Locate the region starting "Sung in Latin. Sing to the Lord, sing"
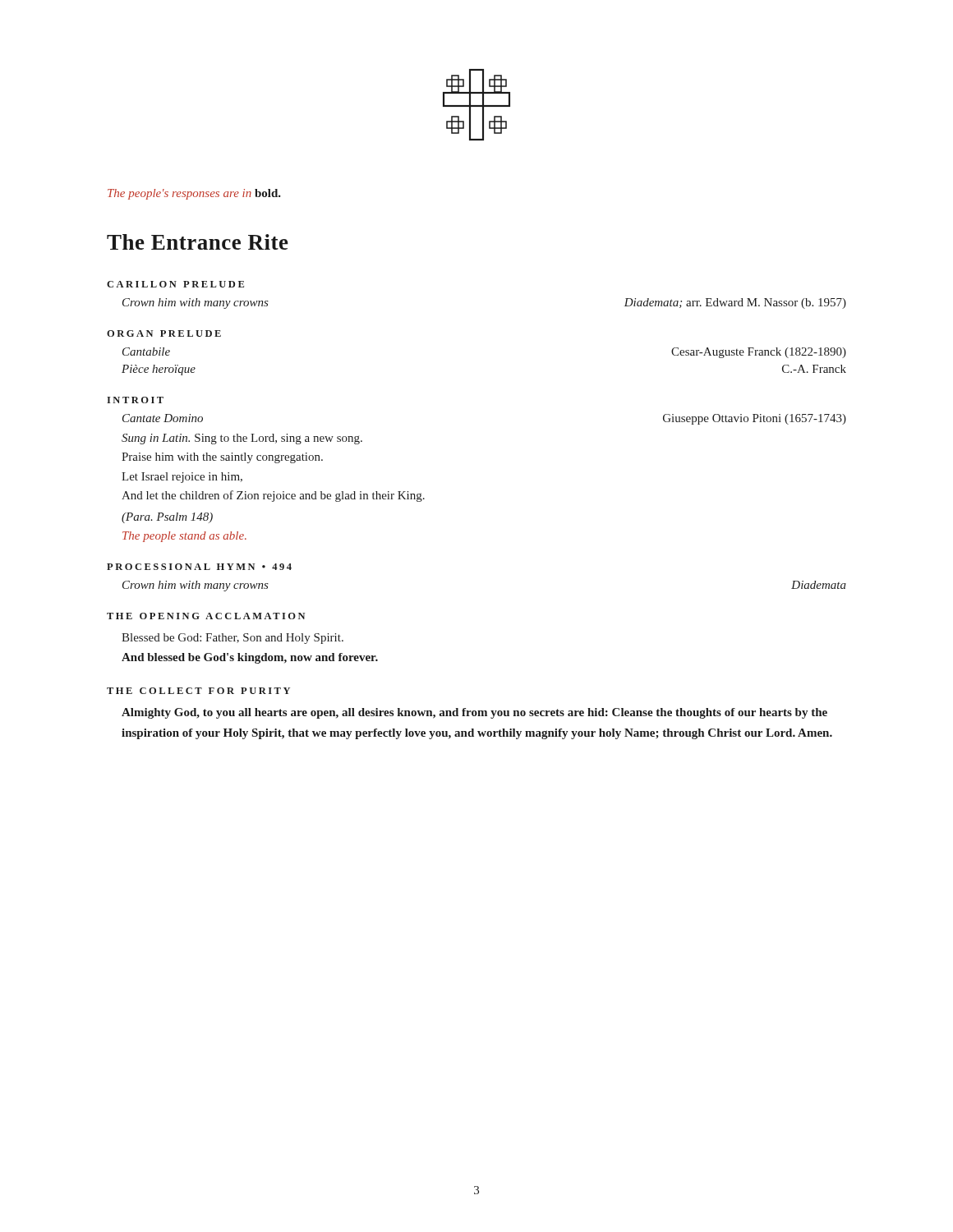Viewport: 953px width, 1232px height. pyautogui.click(x=273, y=466)
